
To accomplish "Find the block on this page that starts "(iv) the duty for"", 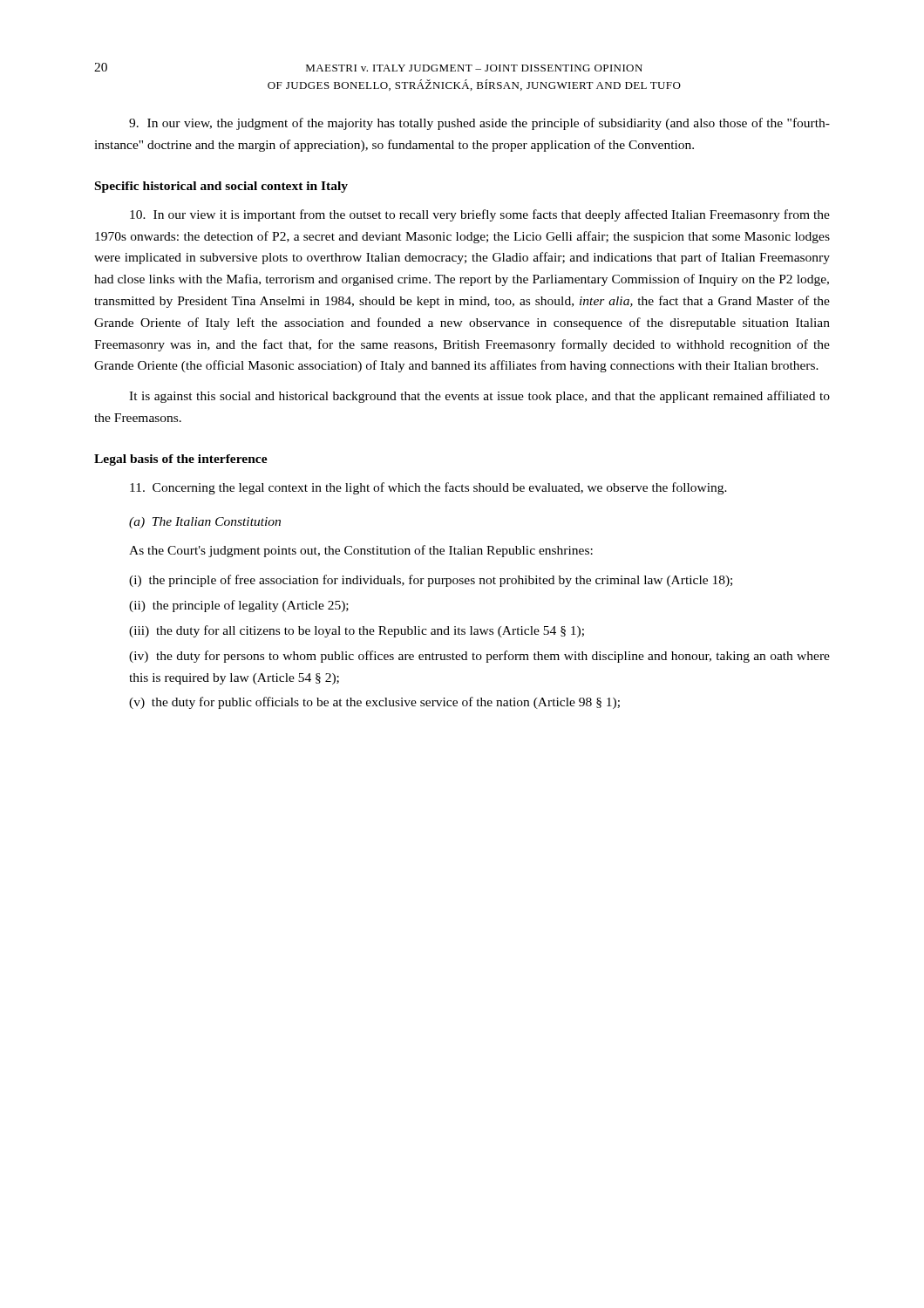I will coord(479,667).
